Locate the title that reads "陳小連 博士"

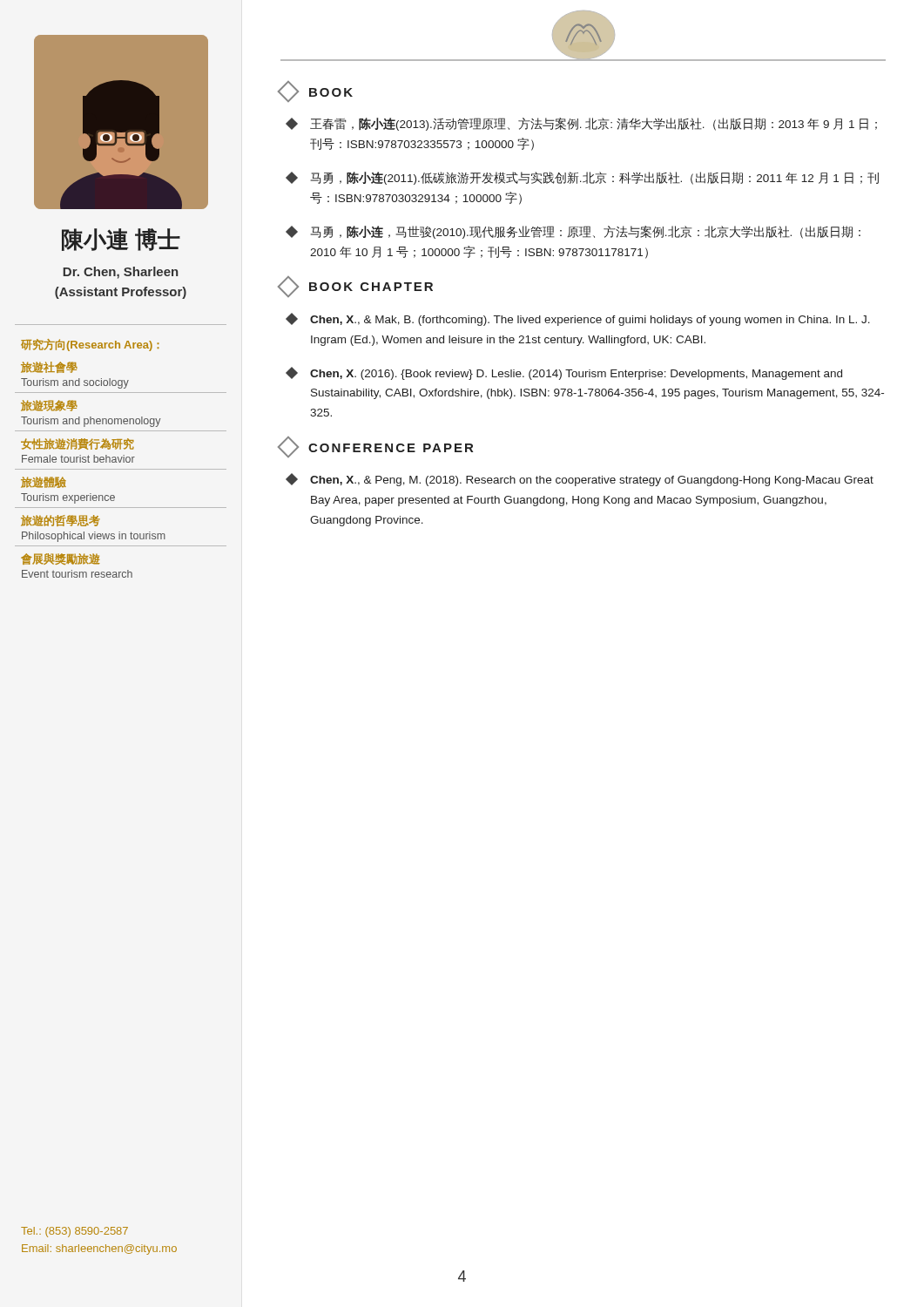point(121,240)
